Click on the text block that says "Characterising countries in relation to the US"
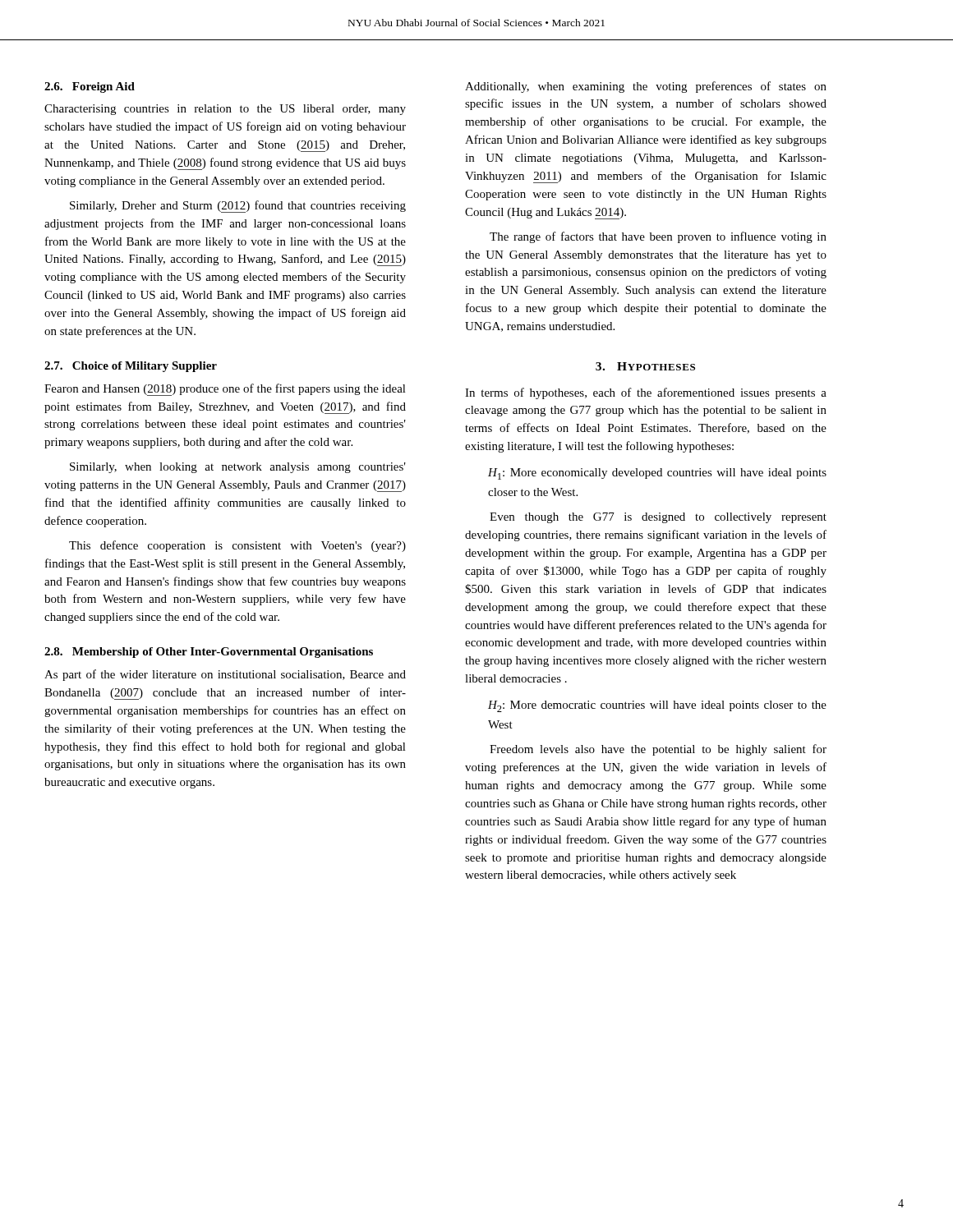 click(225, 145)
